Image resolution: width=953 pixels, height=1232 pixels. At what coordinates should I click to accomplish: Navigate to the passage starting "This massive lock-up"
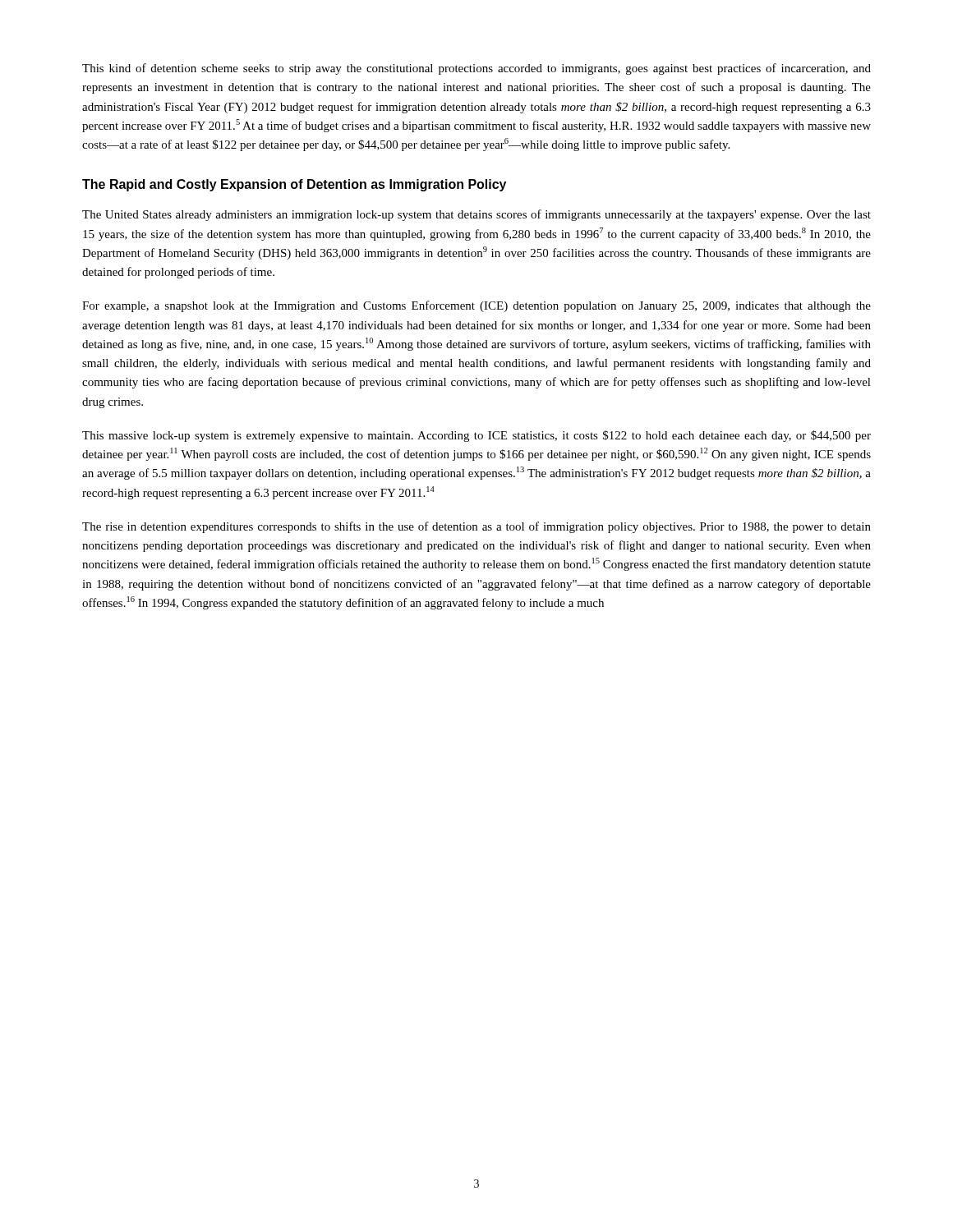(x=476, y=464)
